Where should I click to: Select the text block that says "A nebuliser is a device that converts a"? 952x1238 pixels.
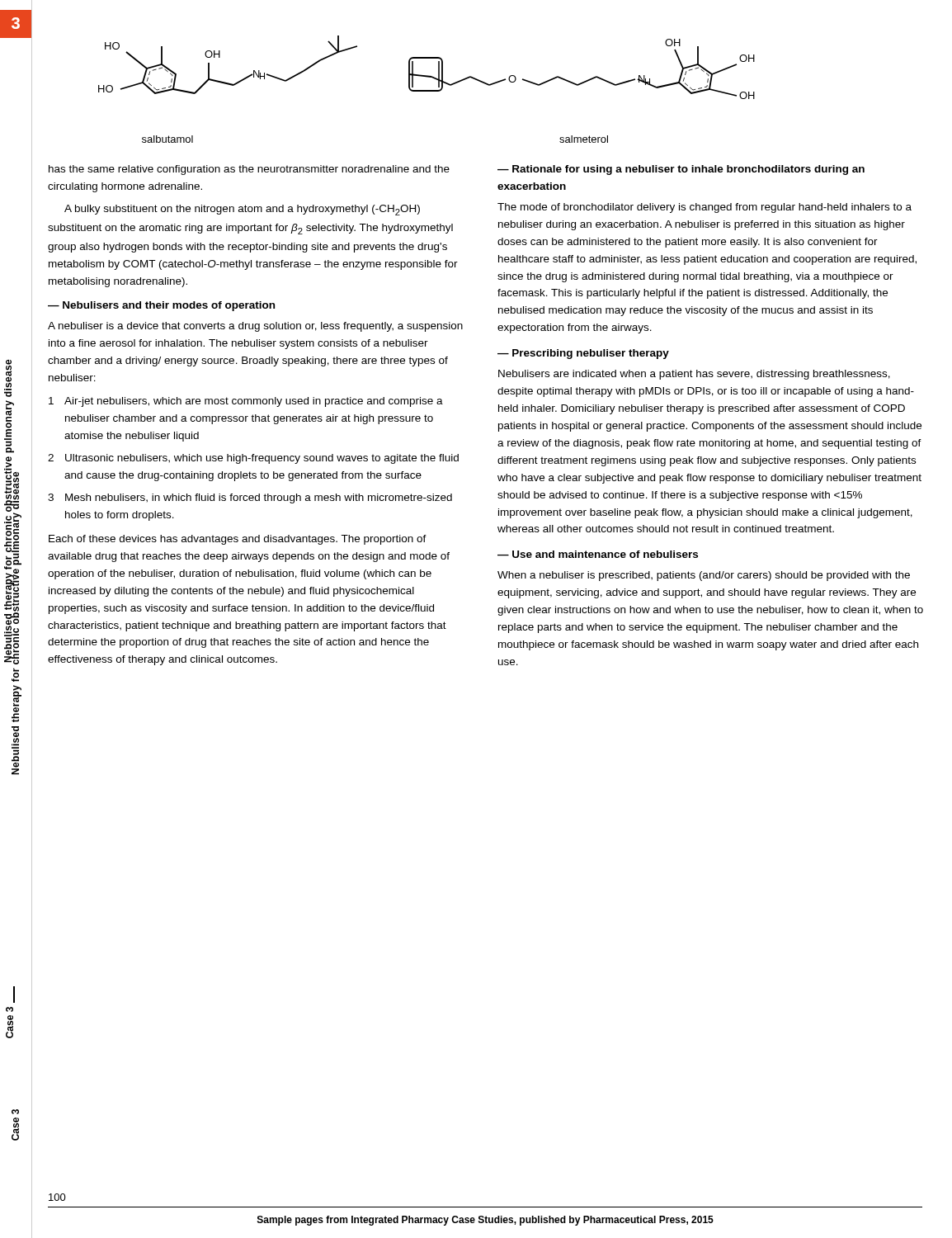(x=256, y=352)
